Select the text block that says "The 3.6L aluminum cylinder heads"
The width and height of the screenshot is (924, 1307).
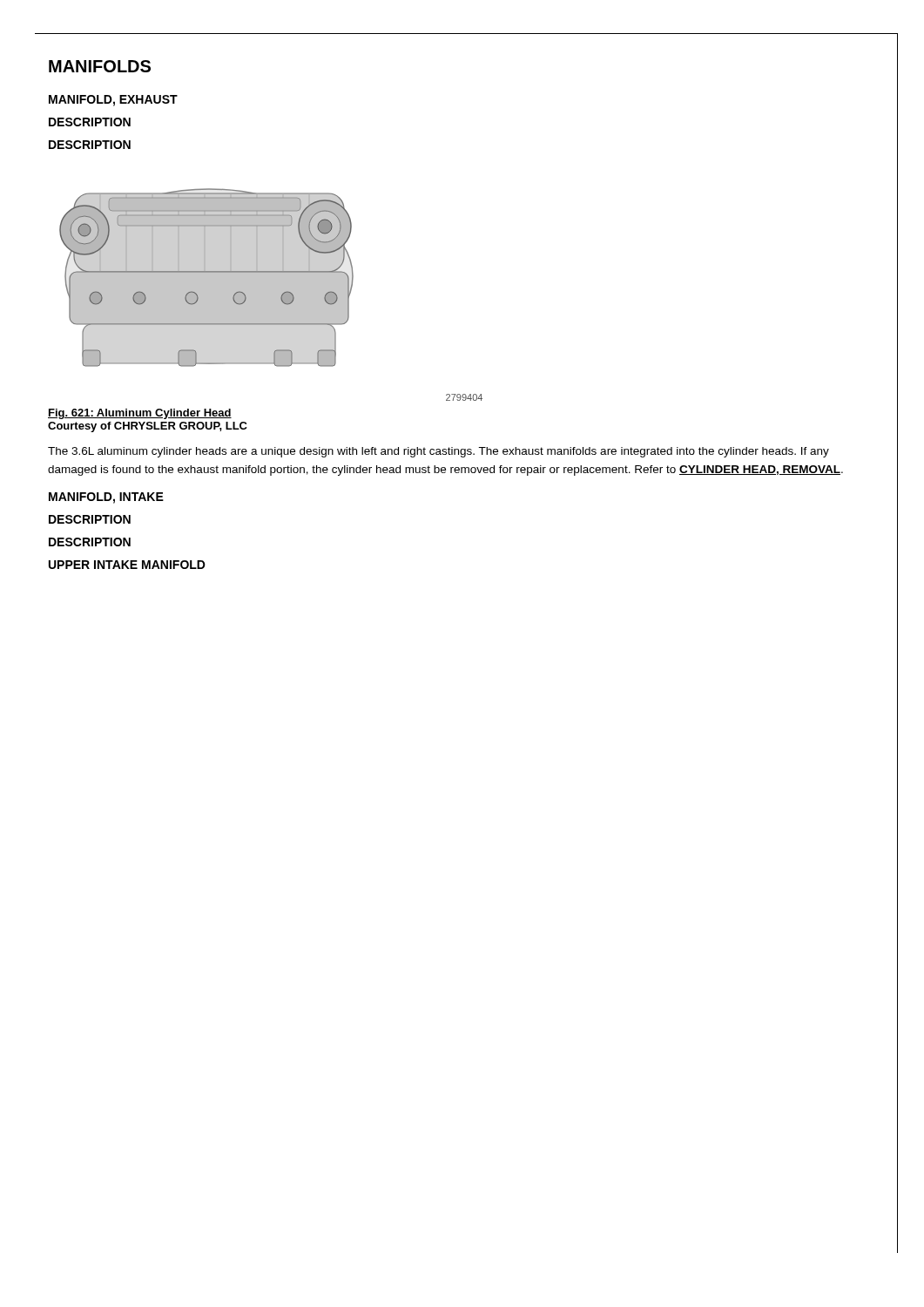pos(446,460)
